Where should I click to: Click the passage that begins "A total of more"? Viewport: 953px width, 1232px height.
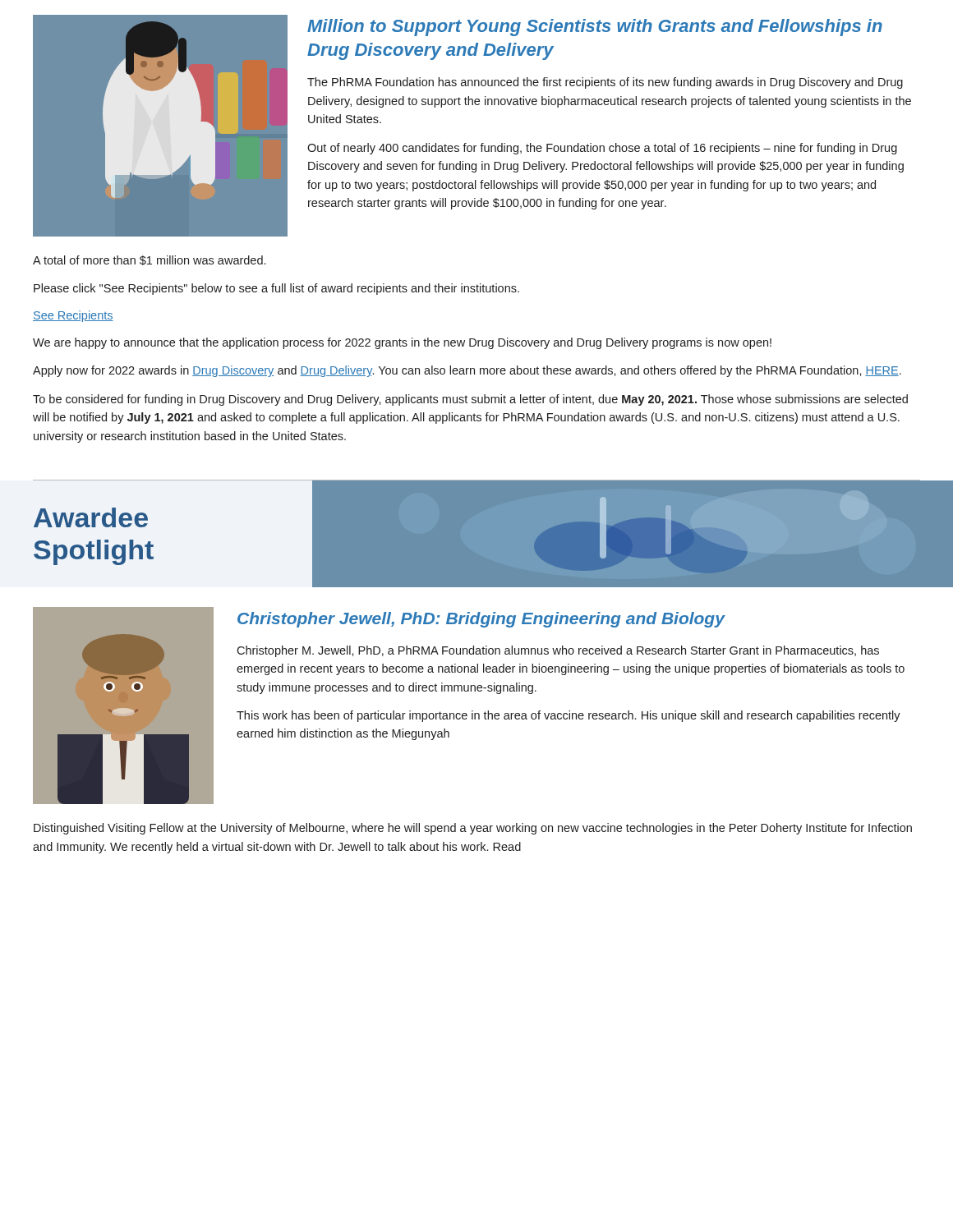pyautogui.click(x=150, y=260)
